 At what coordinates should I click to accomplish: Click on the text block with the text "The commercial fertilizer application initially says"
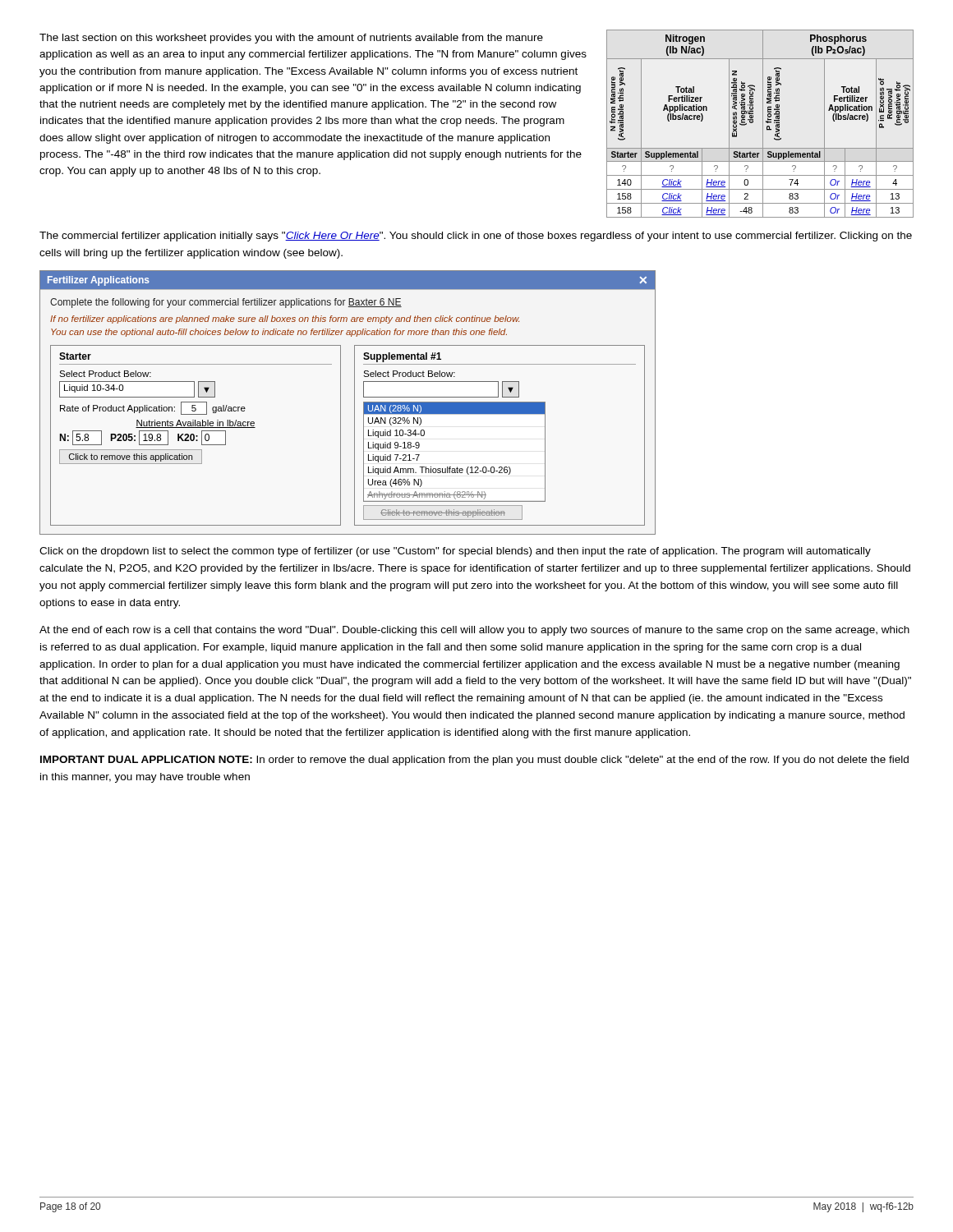point(476,244)
